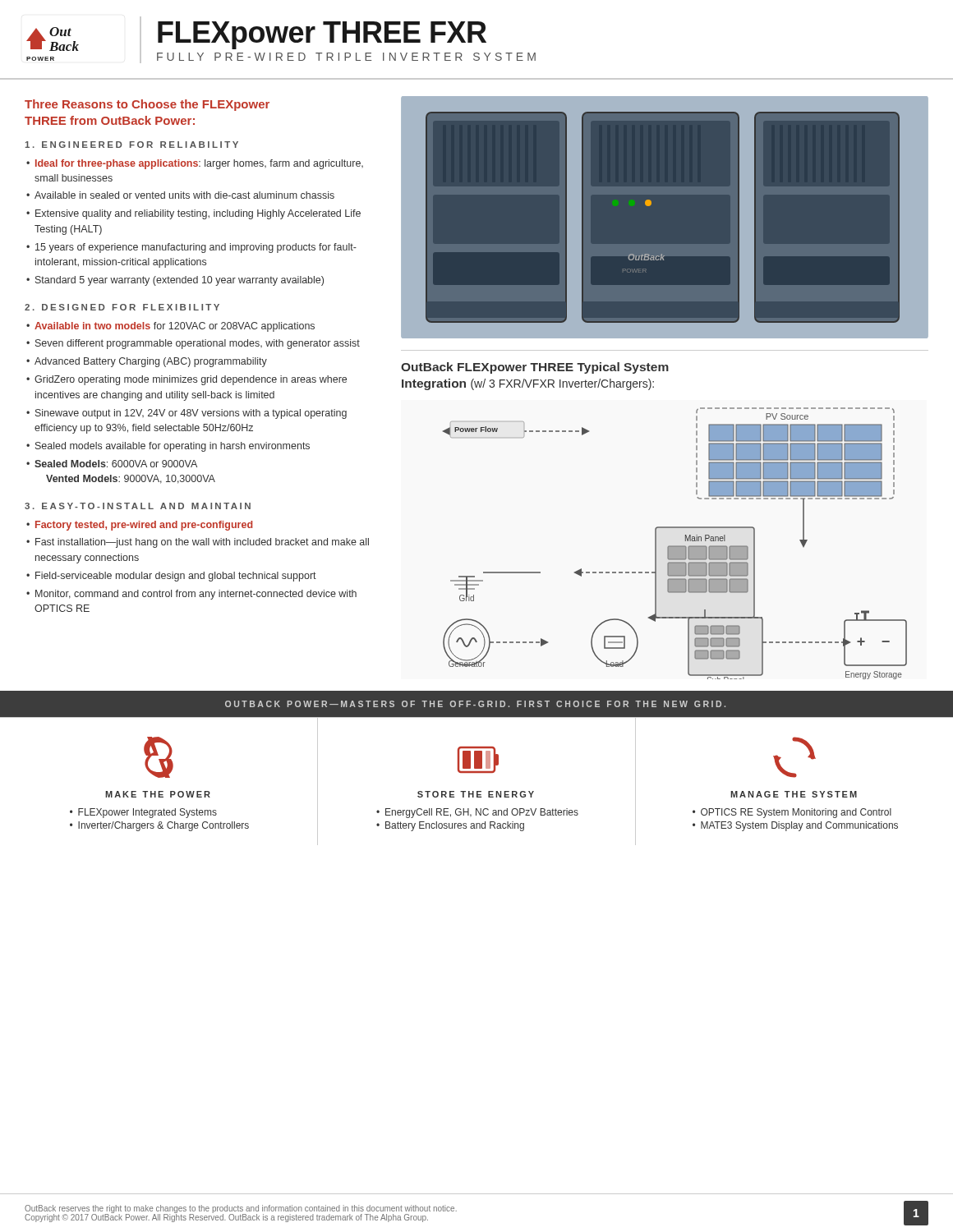The width and height of the screenshot is (953, 1232).
Task: Navigate to the passage starting "• Extensive quality and reliability"
Action: coord(194,220)
